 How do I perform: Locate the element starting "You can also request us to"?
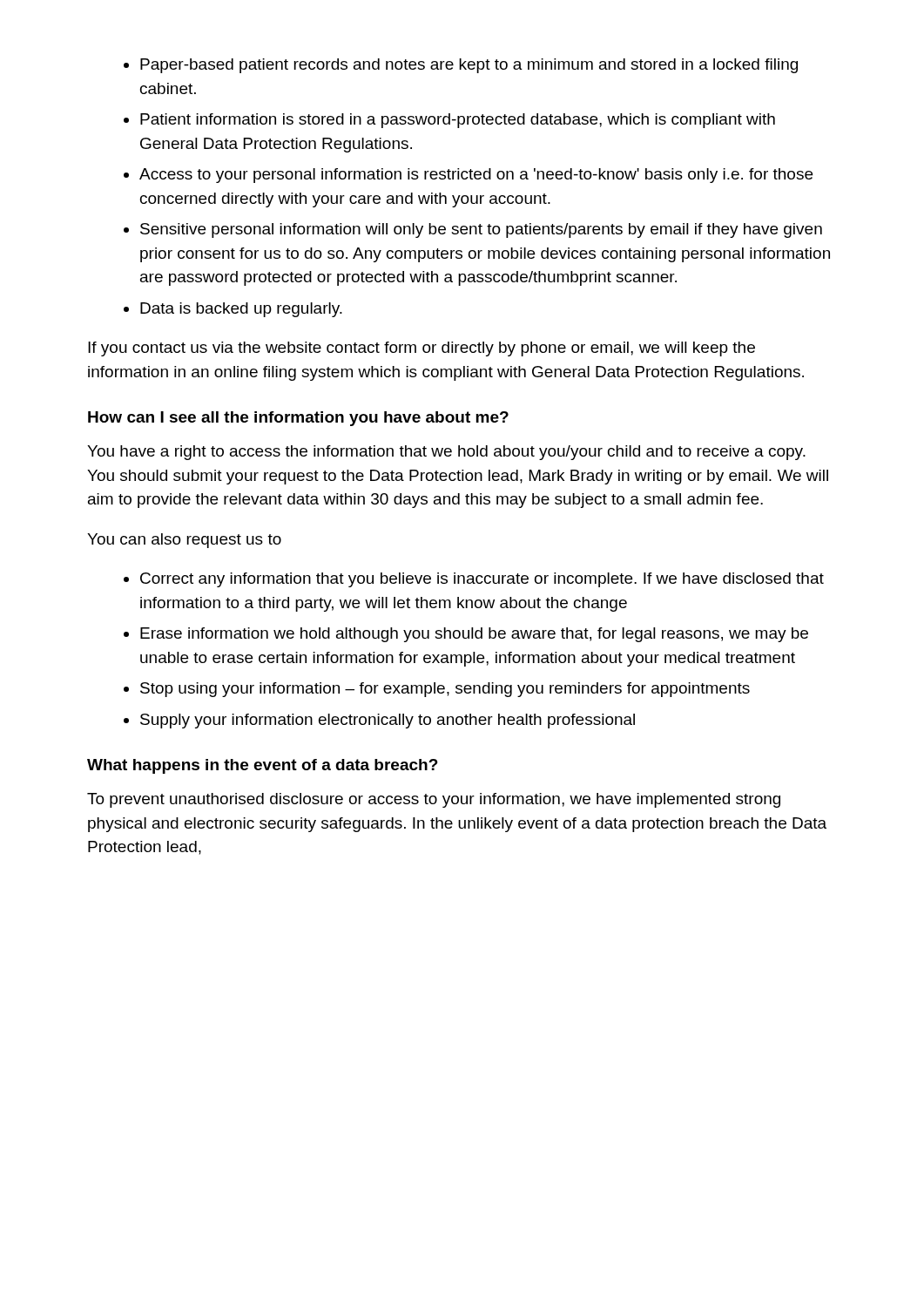coord(184,539)
